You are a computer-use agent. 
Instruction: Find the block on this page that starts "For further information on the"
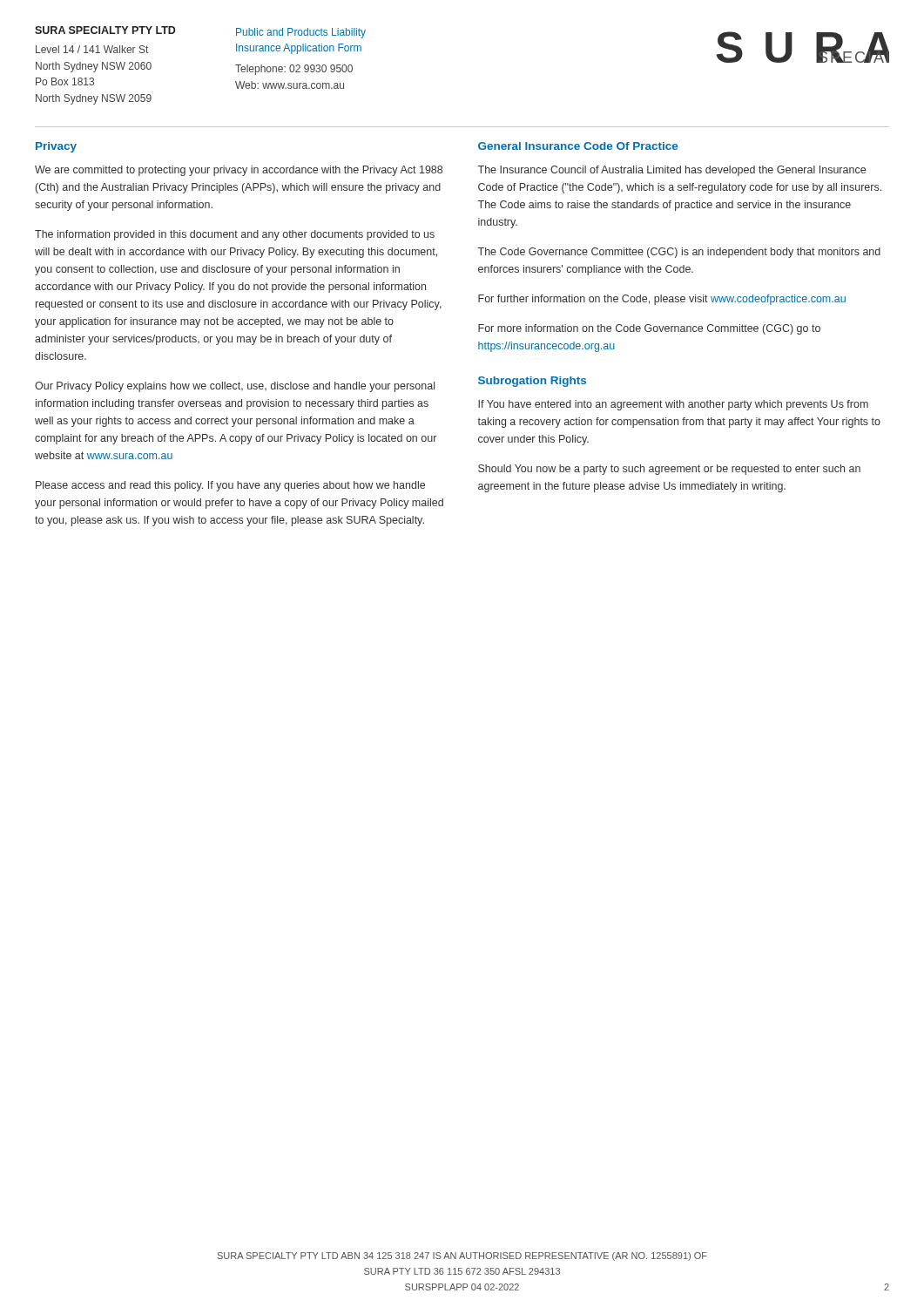[662, 299]
